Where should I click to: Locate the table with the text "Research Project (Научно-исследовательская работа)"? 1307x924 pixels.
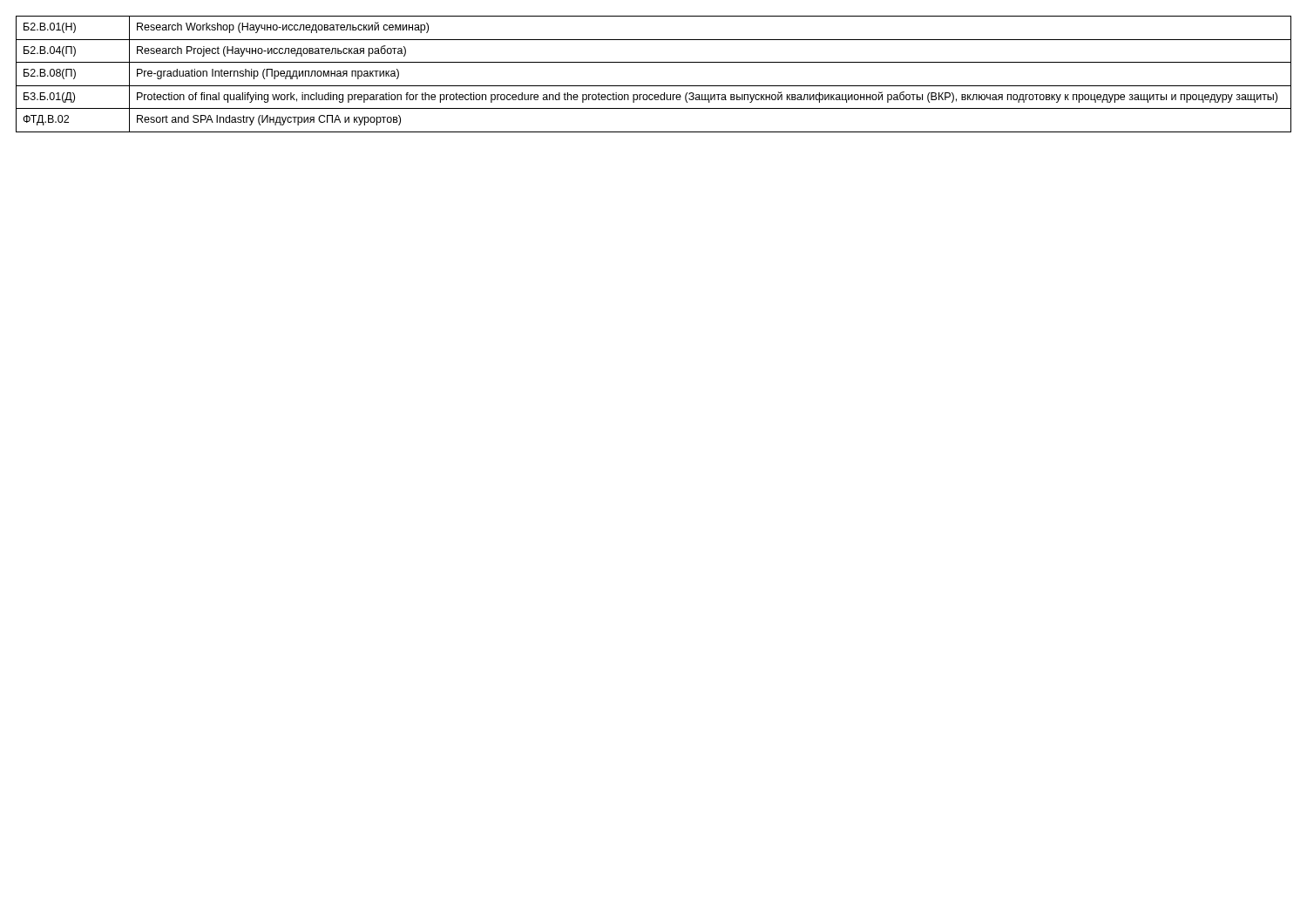(654, 74)
